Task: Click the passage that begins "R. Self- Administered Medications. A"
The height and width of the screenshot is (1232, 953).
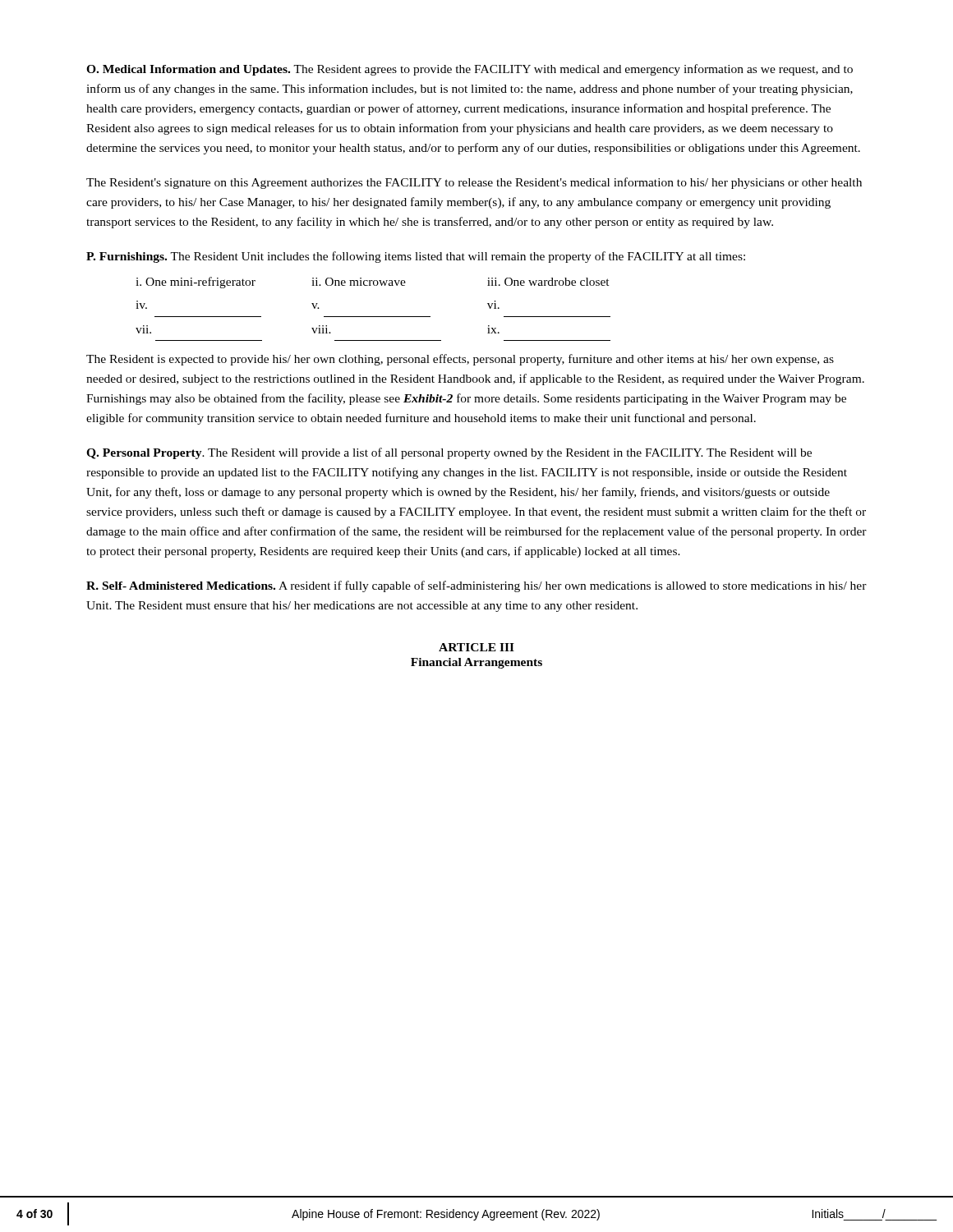Action: click(x=476, y=595)
